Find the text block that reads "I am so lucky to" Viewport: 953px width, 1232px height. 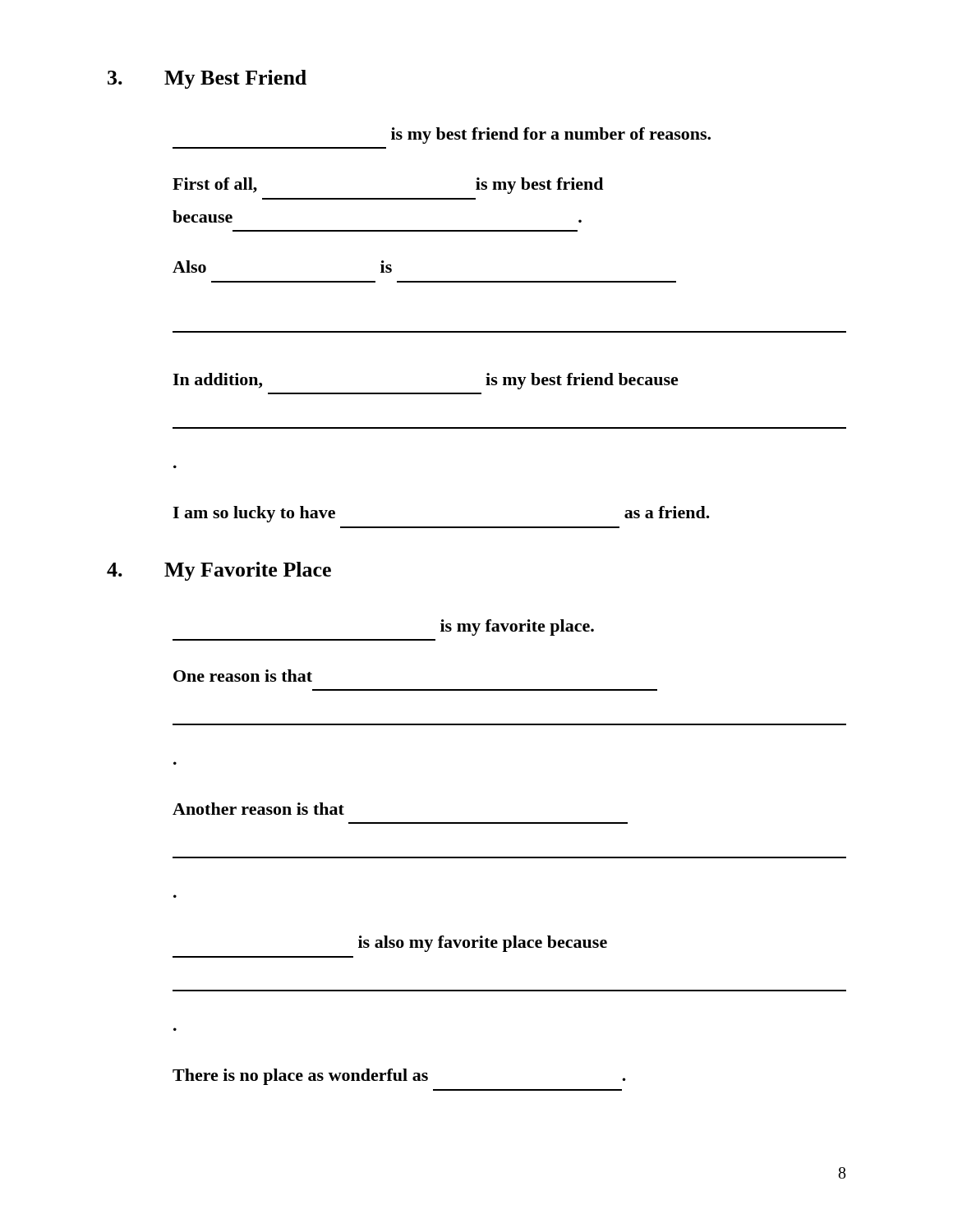tap(262, 514)
